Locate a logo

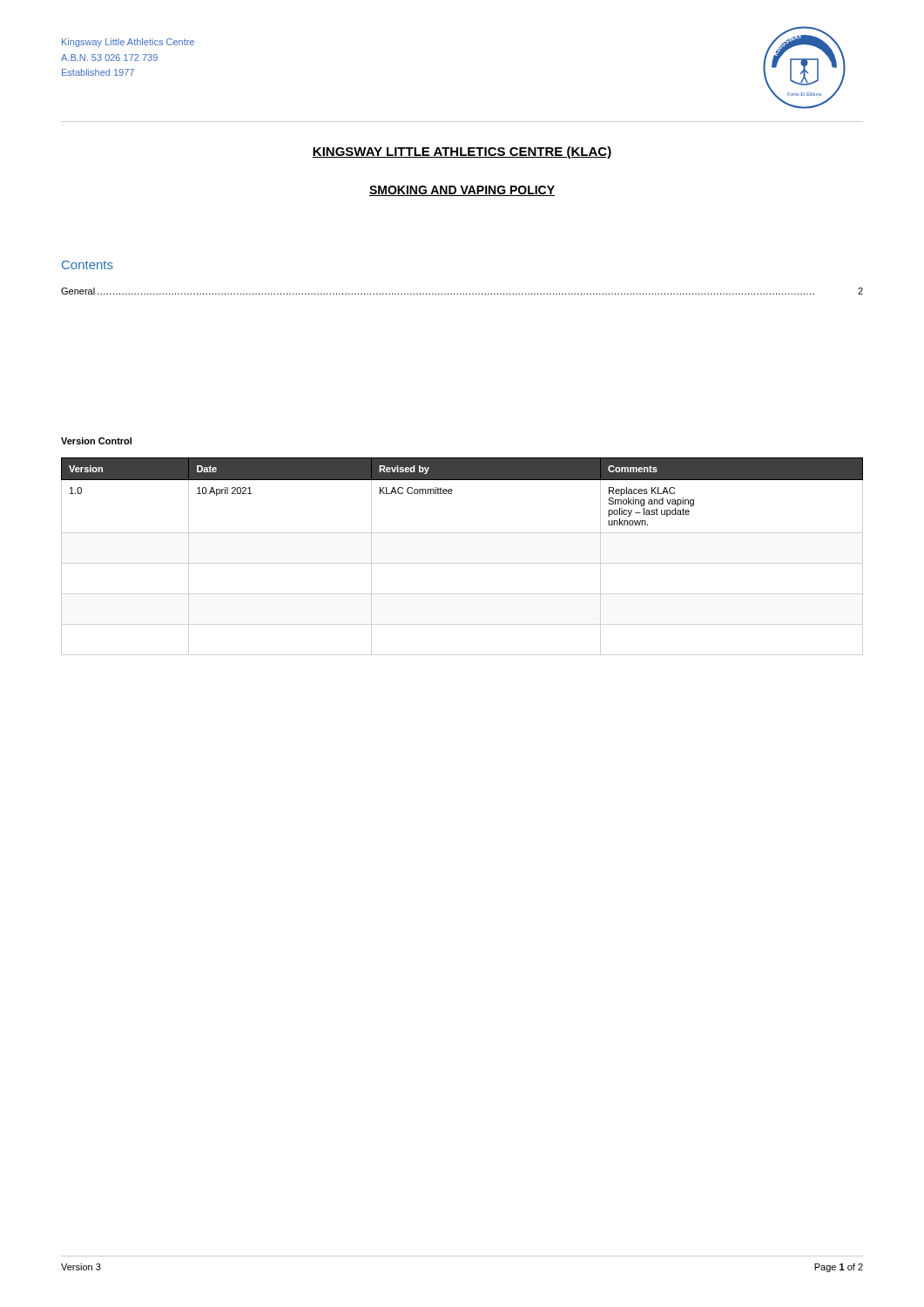[804, 68]
